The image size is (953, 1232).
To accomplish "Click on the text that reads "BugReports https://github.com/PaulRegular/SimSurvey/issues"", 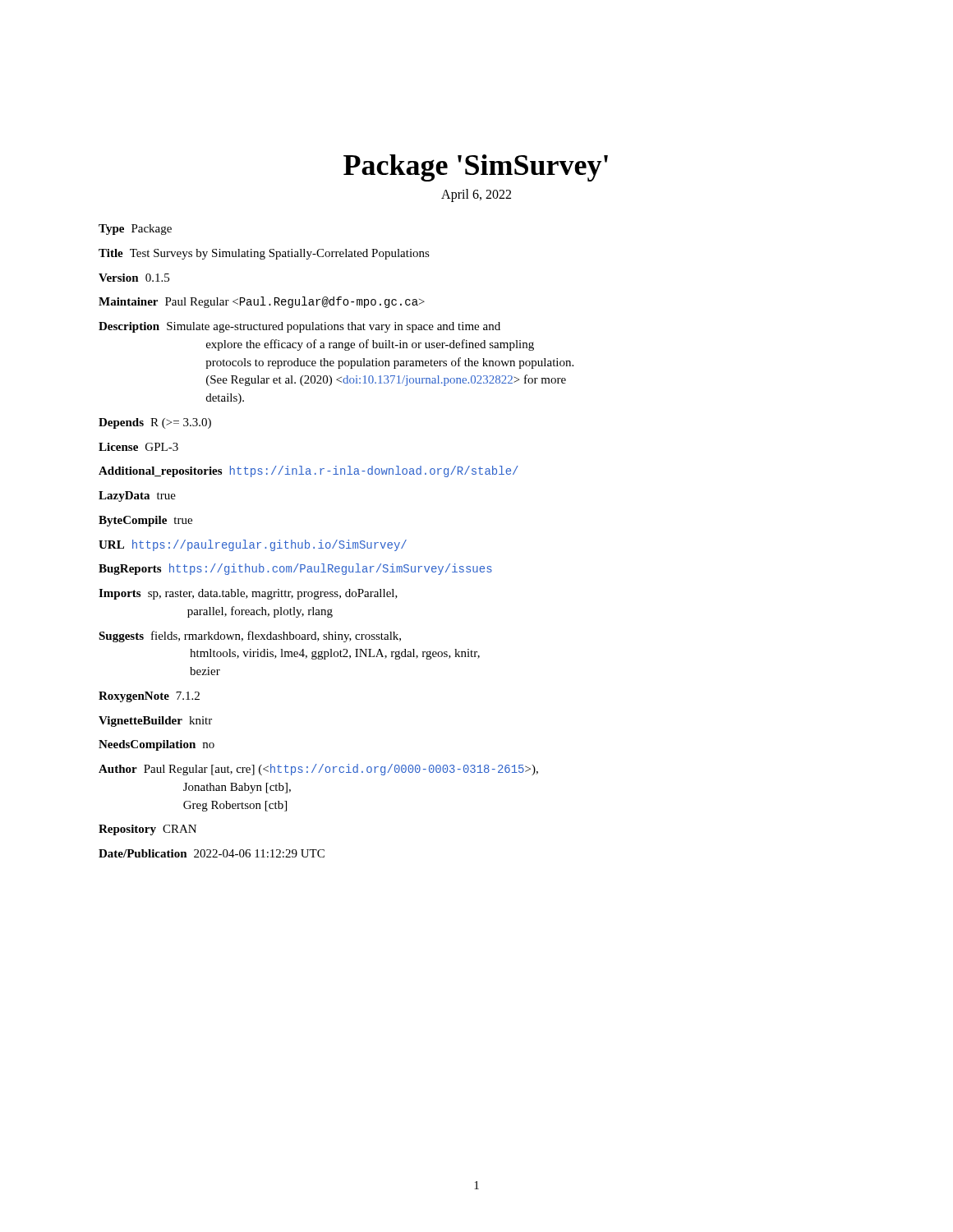I will pyautogui.click(x=476, y=569).
